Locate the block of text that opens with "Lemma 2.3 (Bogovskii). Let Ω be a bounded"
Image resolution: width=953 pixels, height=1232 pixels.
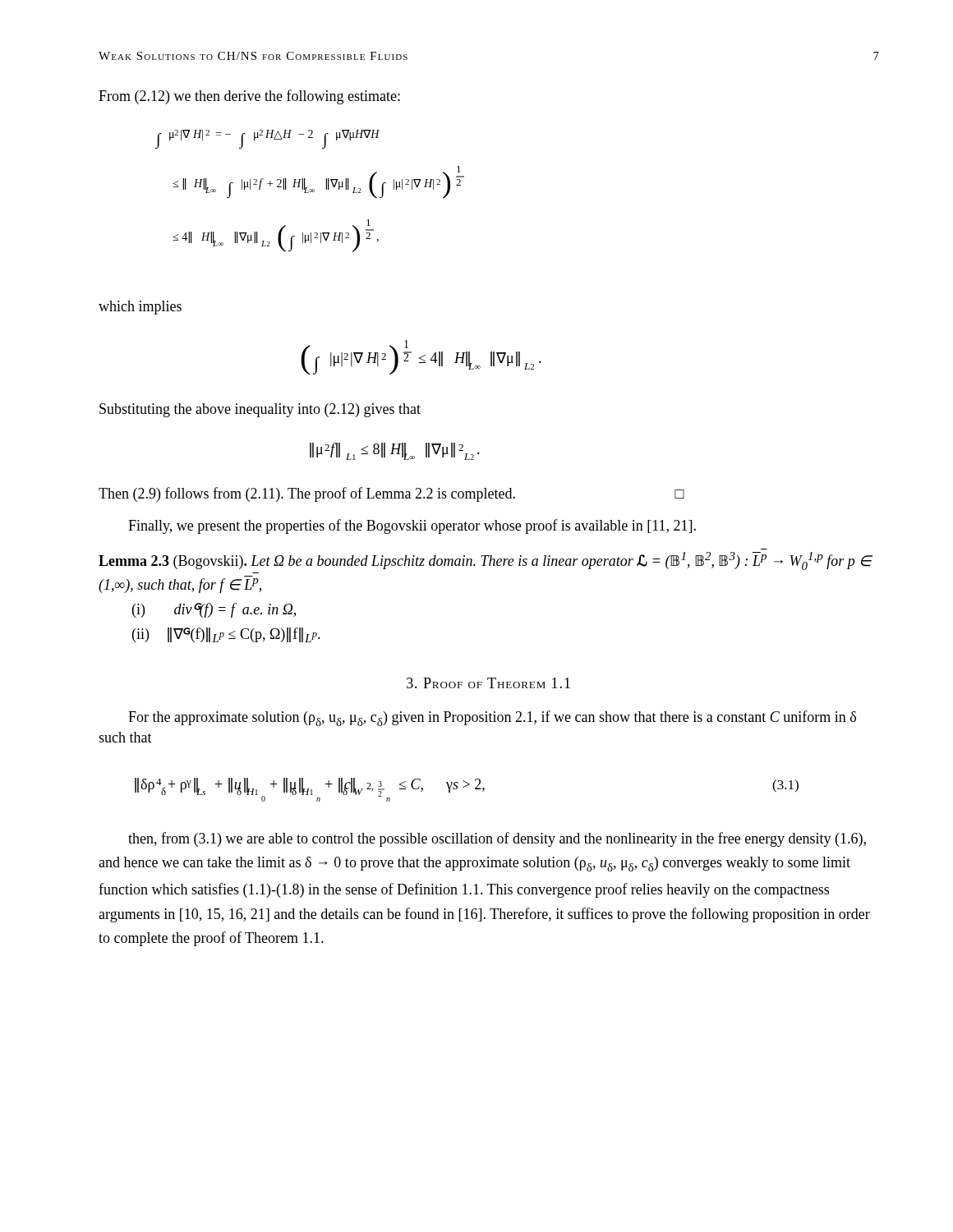(x=485, y=571)
